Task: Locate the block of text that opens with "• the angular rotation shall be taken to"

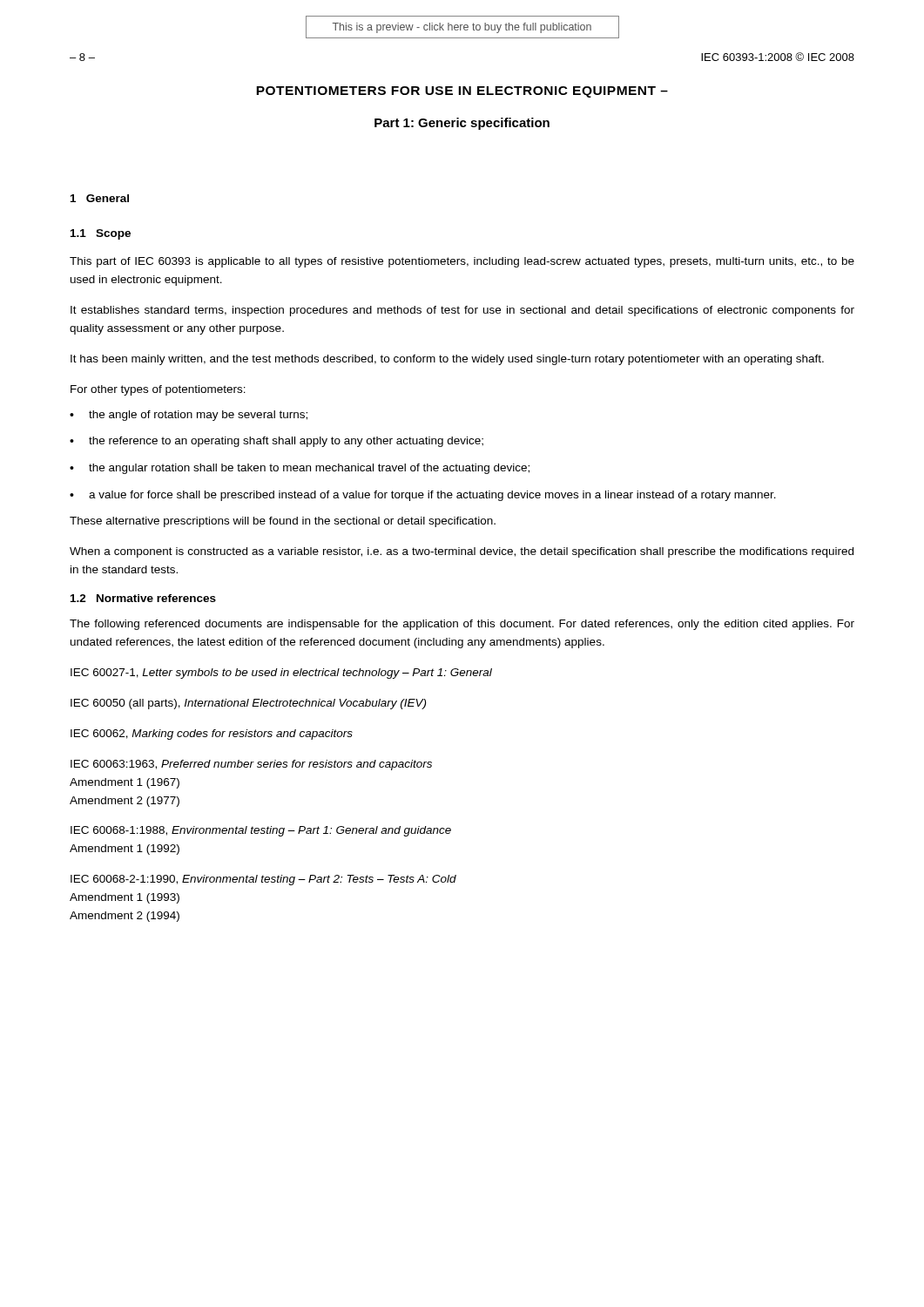Action: (x=300, y=469)
